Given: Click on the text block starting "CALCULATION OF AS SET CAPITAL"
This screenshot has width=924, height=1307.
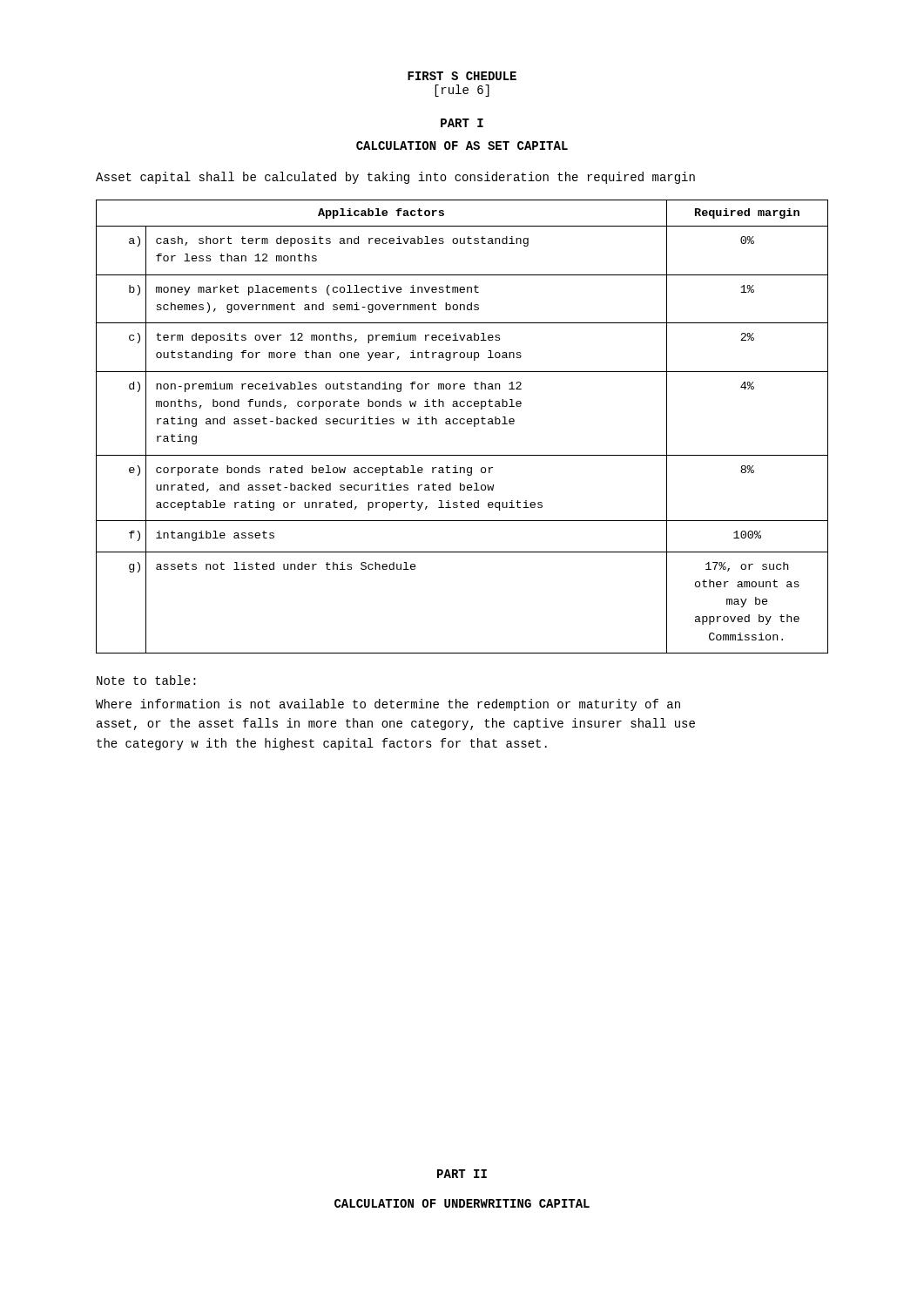Looking at the screenshot, I should click(462, 146).
